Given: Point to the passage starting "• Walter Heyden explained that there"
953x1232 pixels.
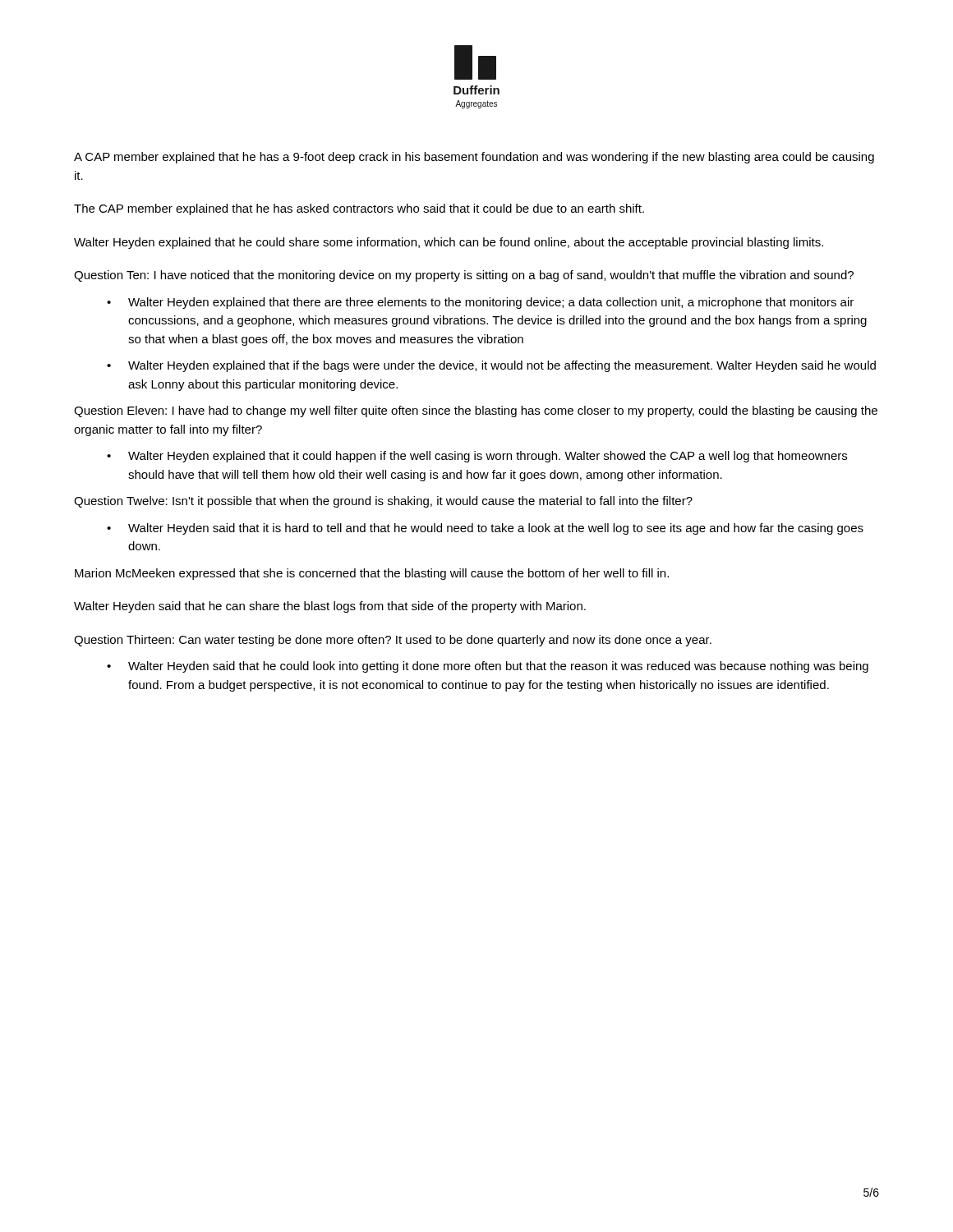Looking at the screenshot, I should (x=493, y=321).
